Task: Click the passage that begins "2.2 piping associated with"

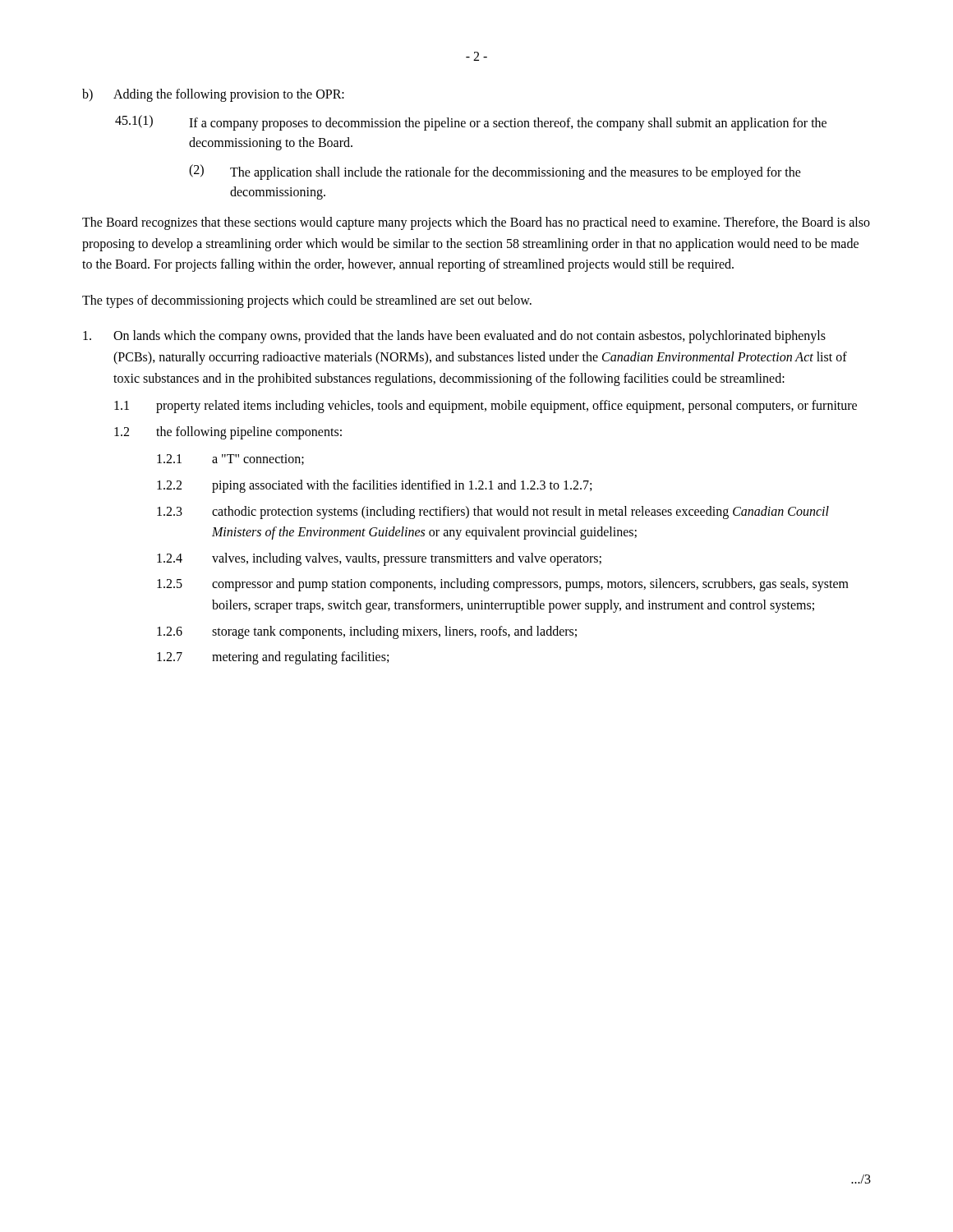Action: 513,485
